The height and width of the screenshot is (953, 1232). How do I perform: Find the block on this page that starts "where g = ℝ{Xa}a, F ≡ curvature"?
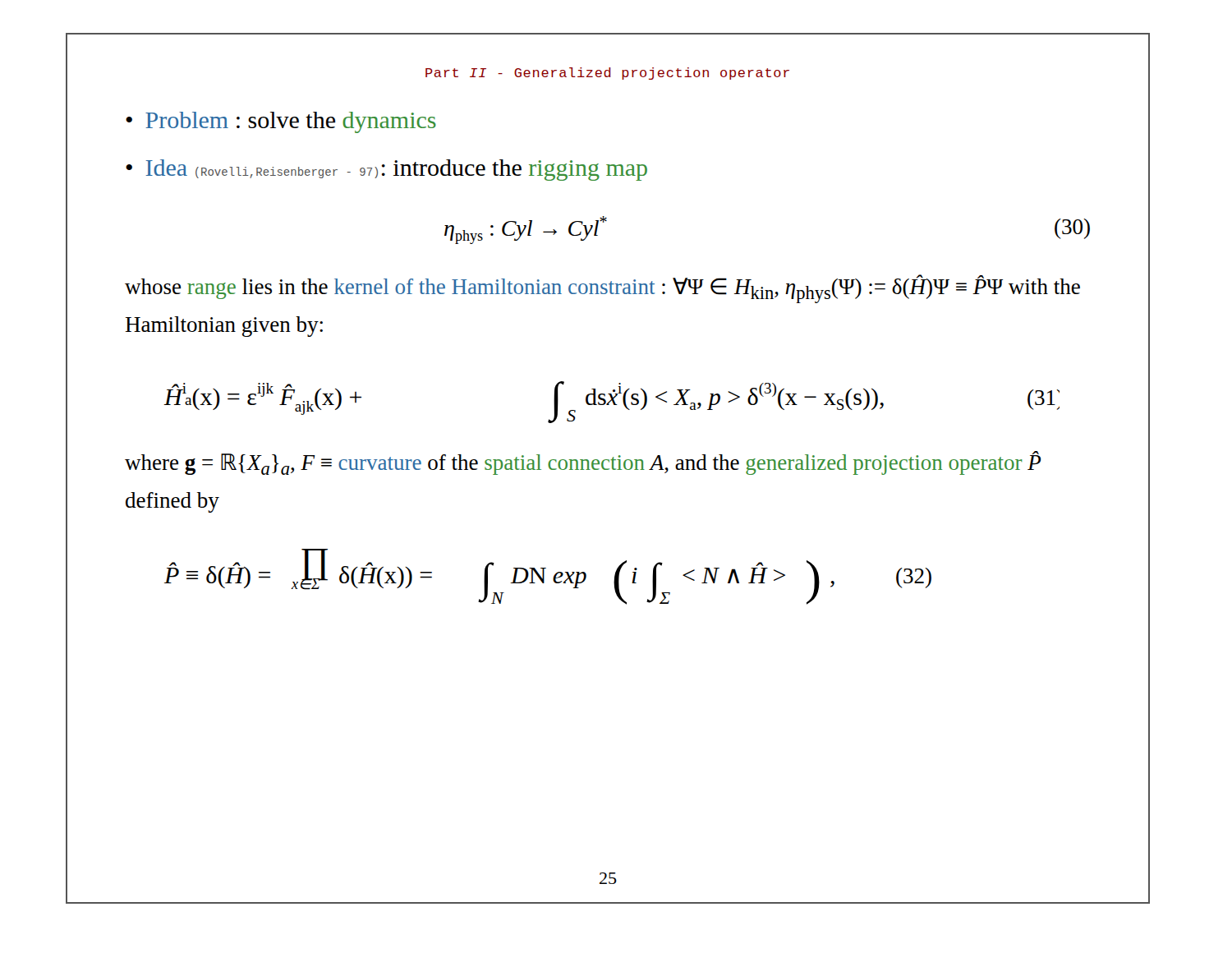tap(583, 482)
